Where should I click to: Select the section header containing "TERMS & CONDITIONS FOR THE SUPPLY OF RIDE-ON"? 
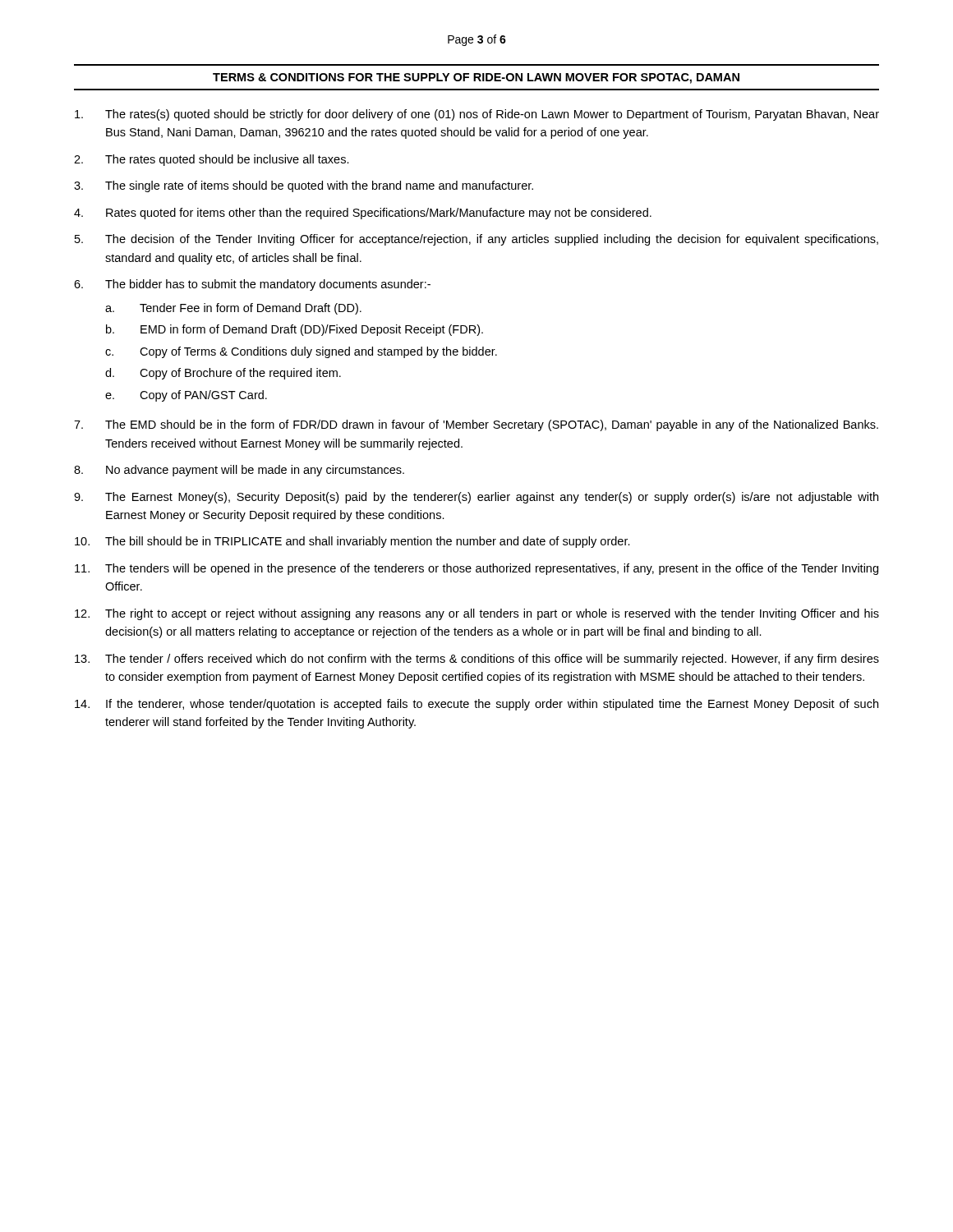(476, 77)
